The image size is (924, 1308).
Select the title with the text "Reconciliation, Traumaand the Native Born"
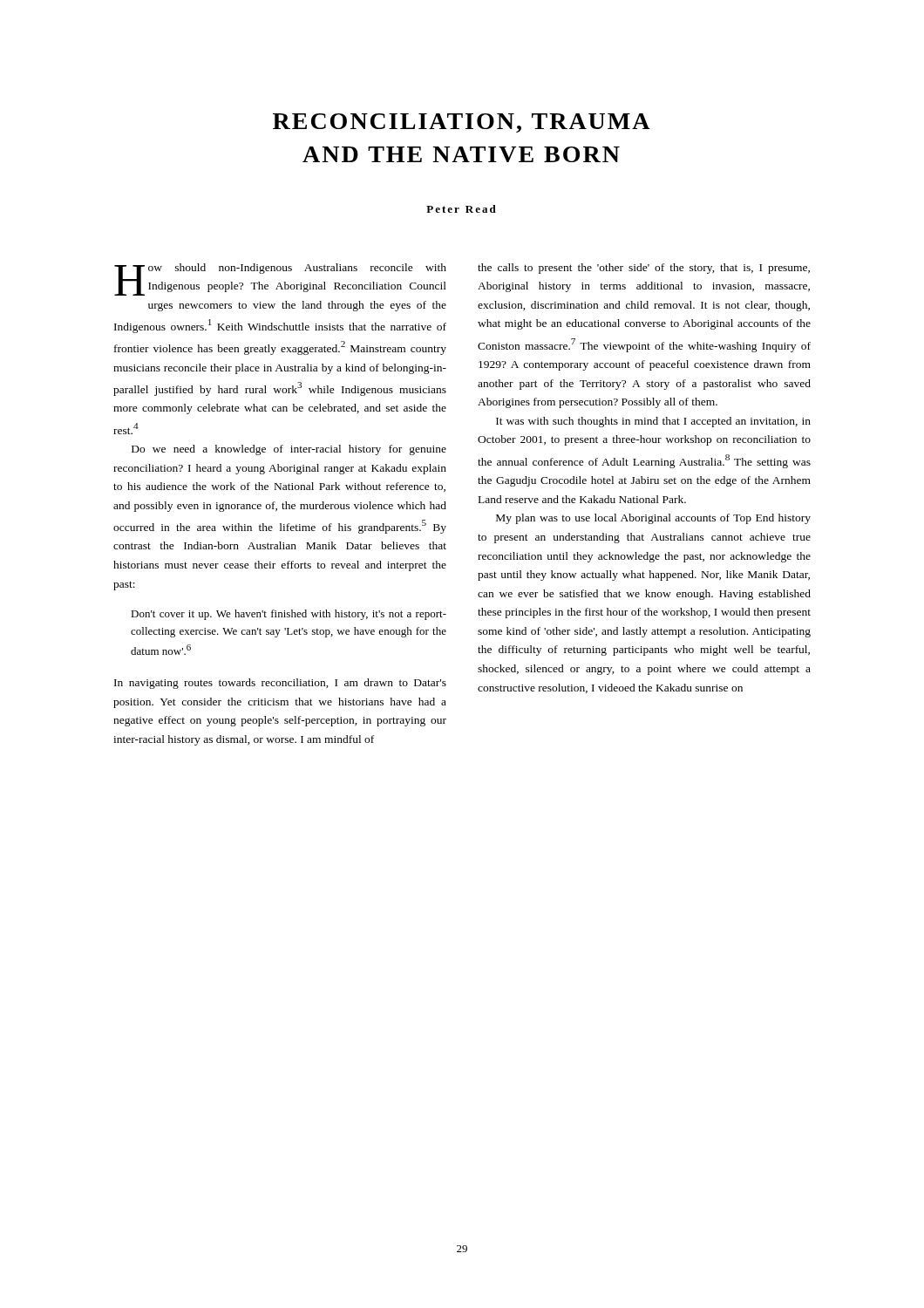[462, 138]
